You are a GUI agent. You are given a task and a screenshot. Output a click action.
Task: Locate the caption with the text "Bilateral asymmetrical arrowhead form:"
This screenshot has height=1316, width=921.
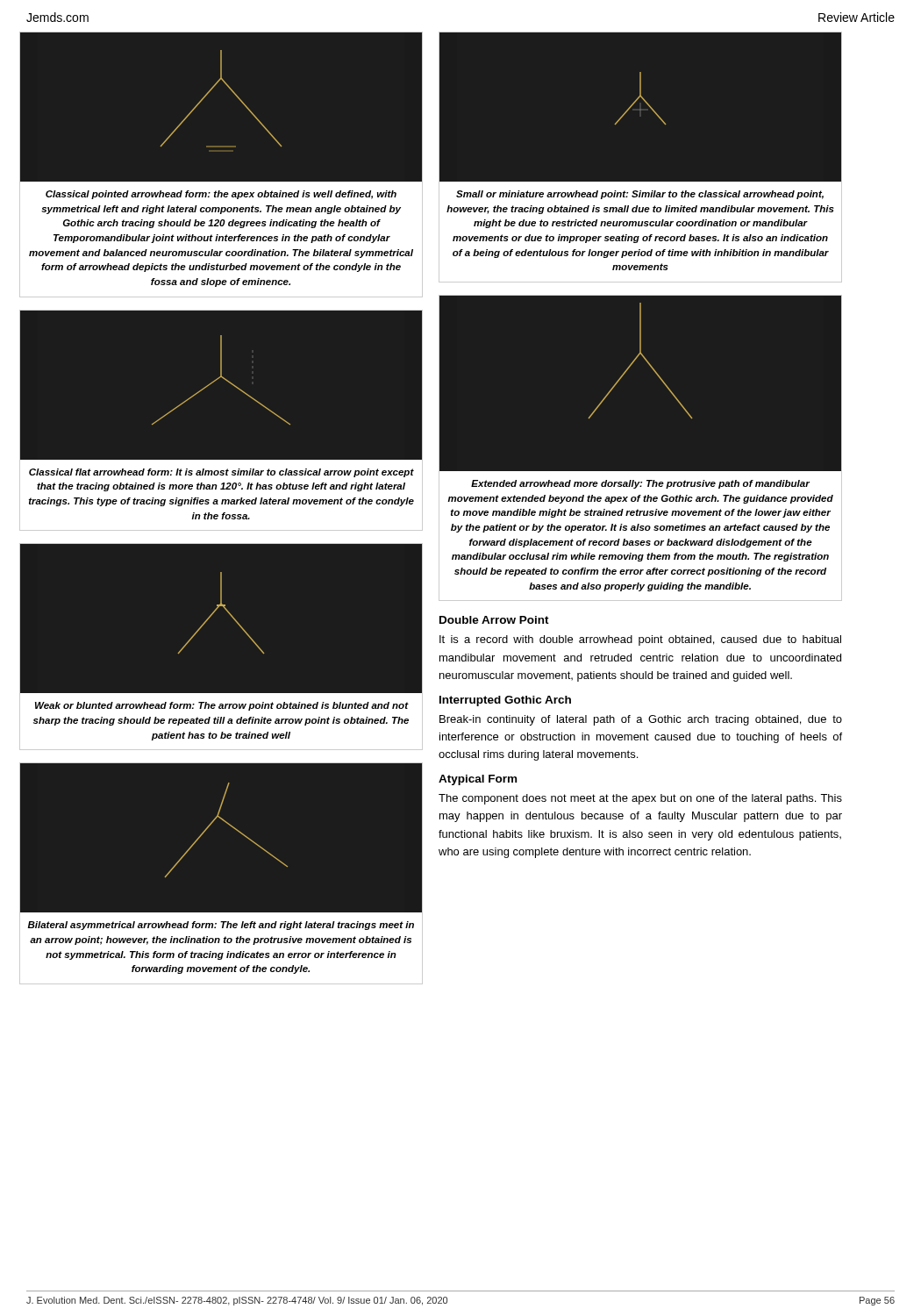(x=221, y=947)
